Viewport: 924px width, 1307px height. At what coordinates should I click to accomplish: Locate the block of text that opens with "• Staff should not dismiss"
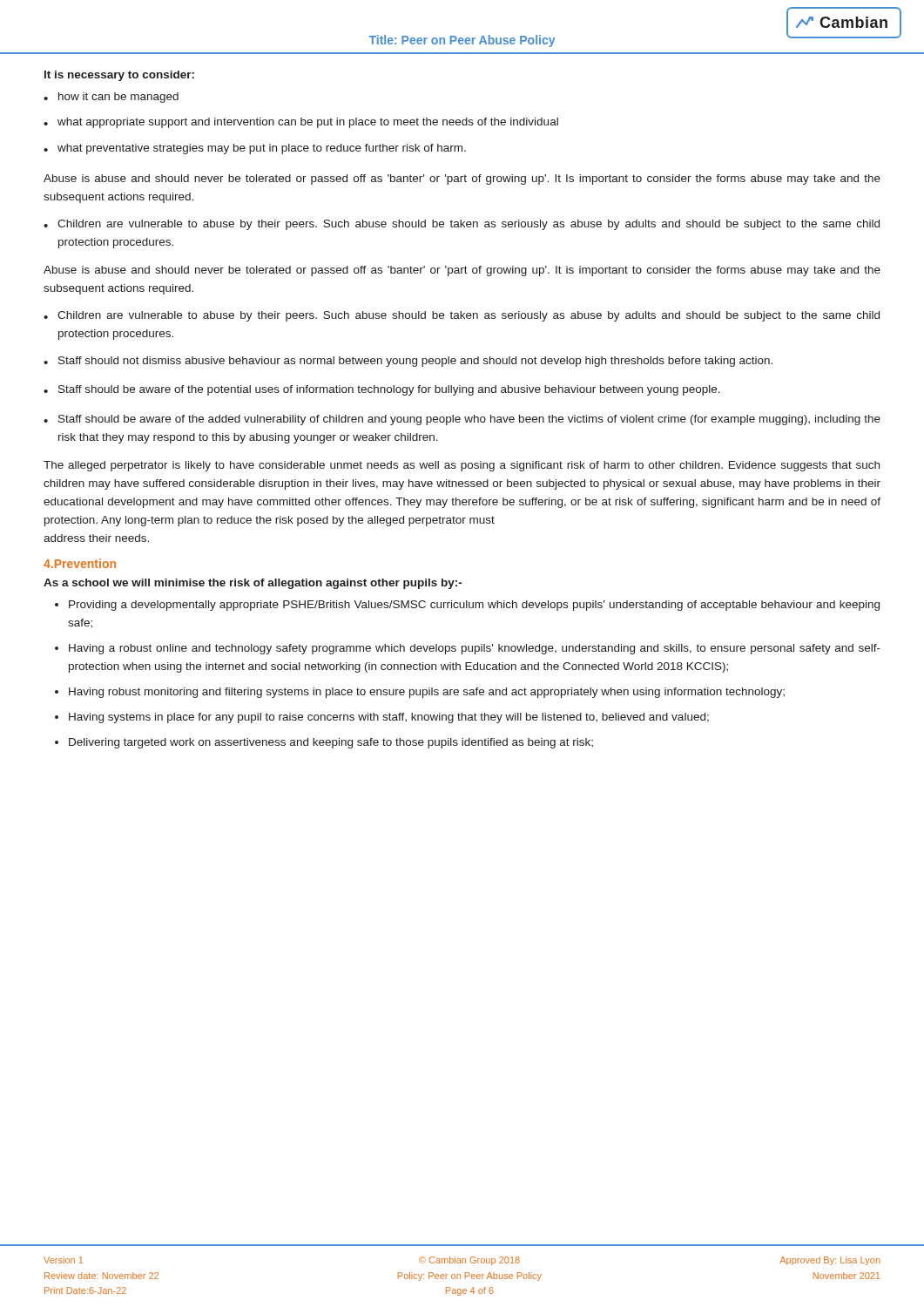tap(462, 362)
